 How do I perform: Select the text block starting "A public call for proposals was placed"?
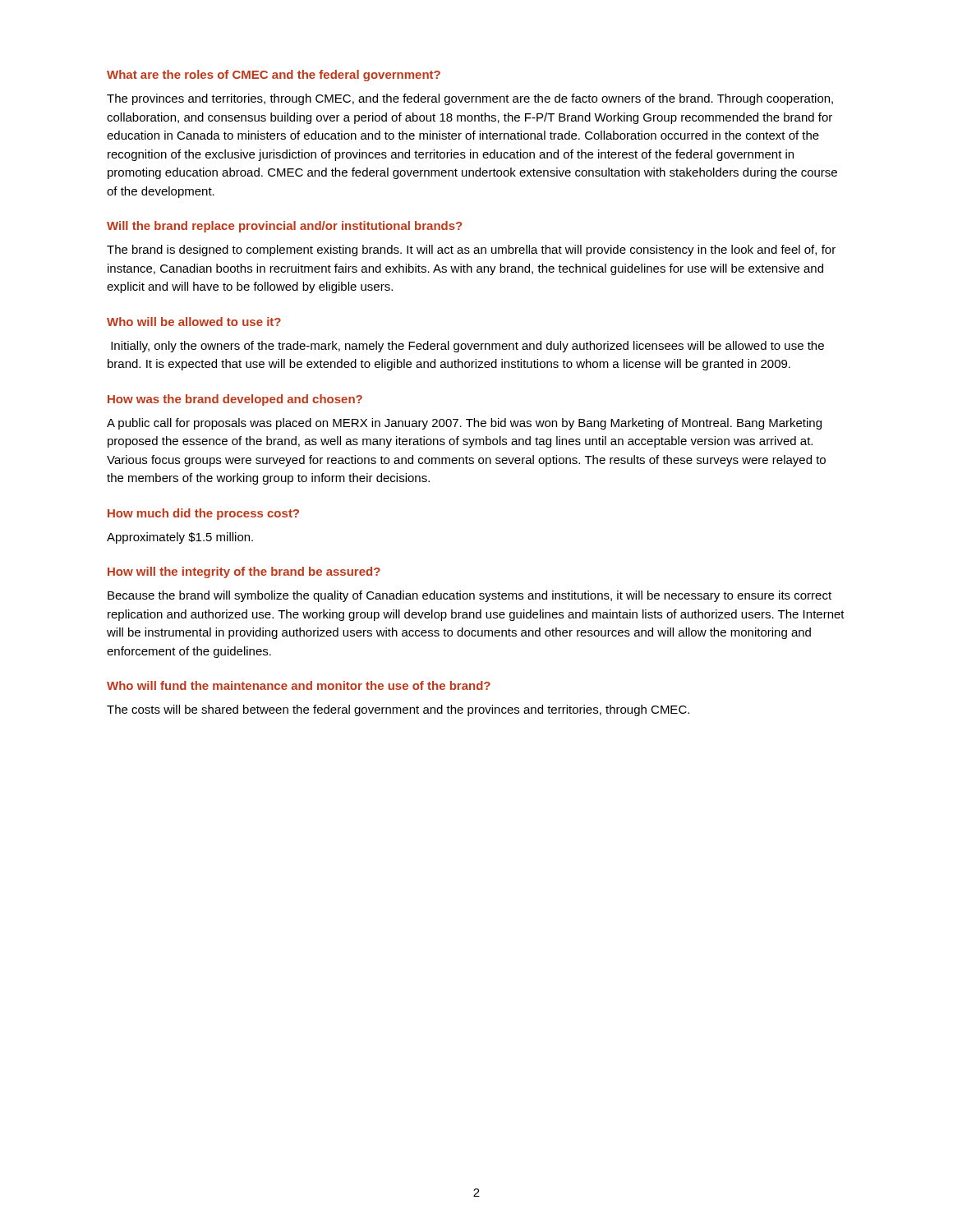click(467, 450)
